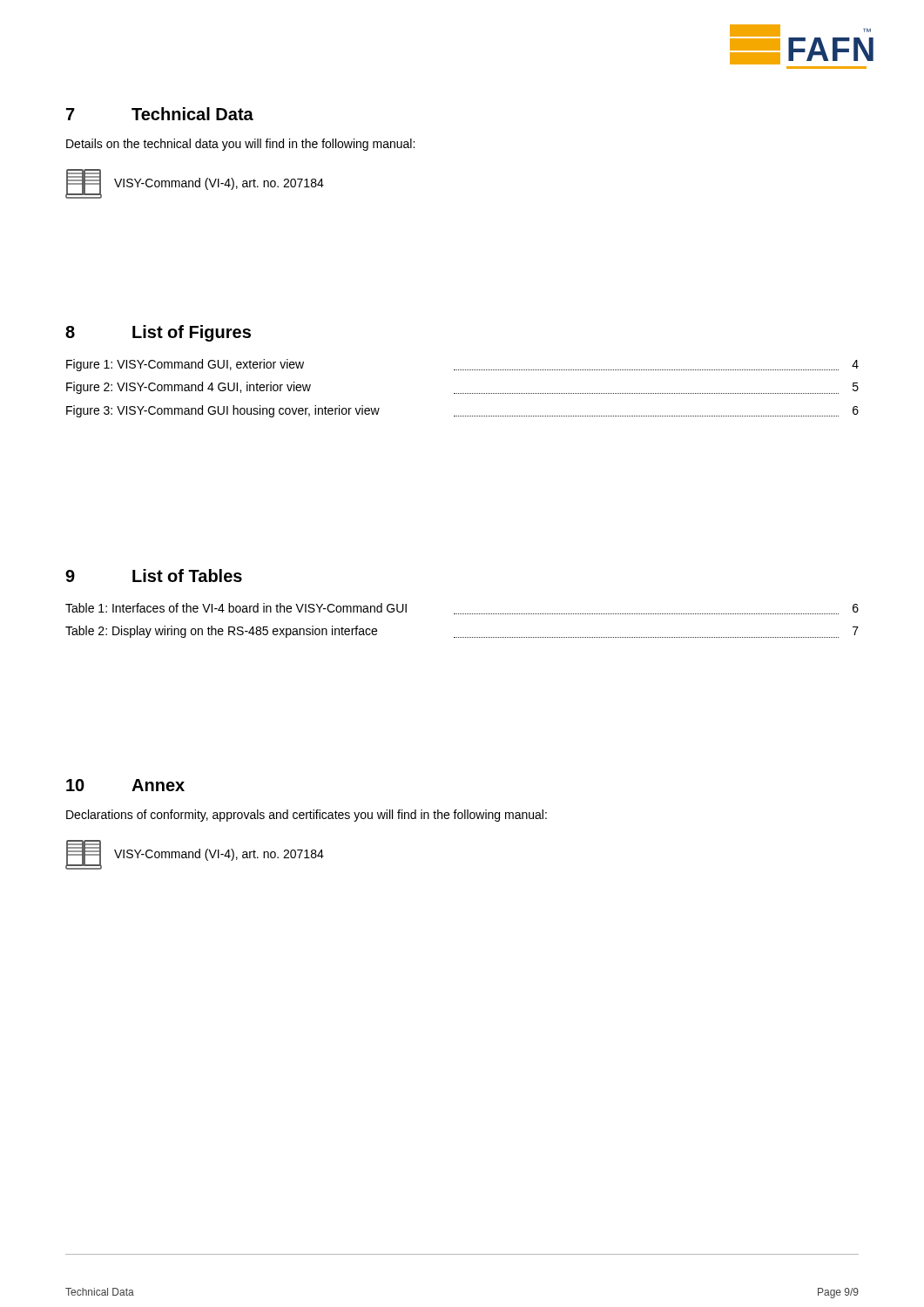Viewport: 924px width, 1307px height.
Task: Select the passage starting "7 Technical Data"
Action: click(160, 114)
